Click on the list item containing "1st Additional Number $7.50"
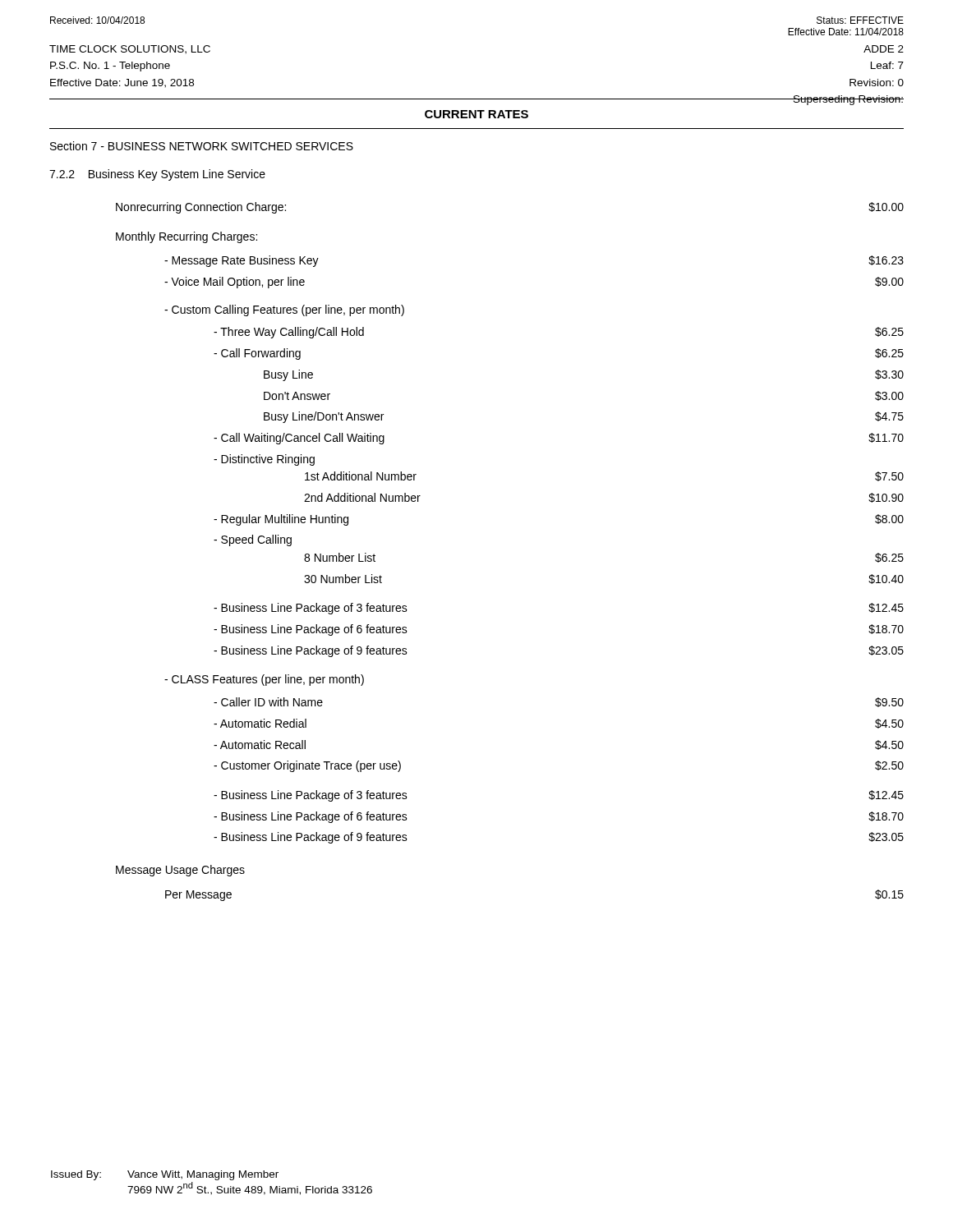This screenshot has height=1232, width=953. (x=359, y=475)
